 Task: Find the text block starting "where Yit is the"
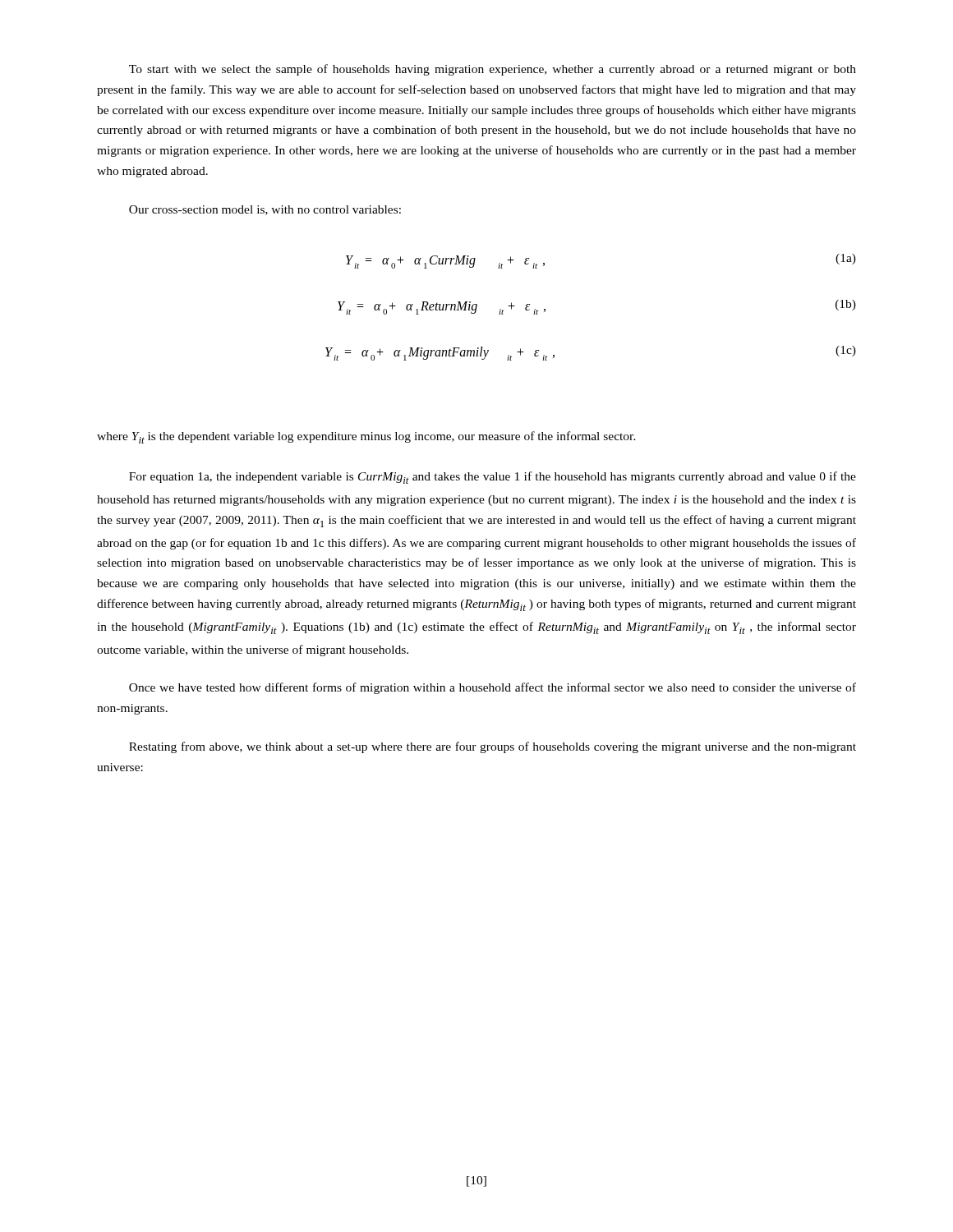476,437
